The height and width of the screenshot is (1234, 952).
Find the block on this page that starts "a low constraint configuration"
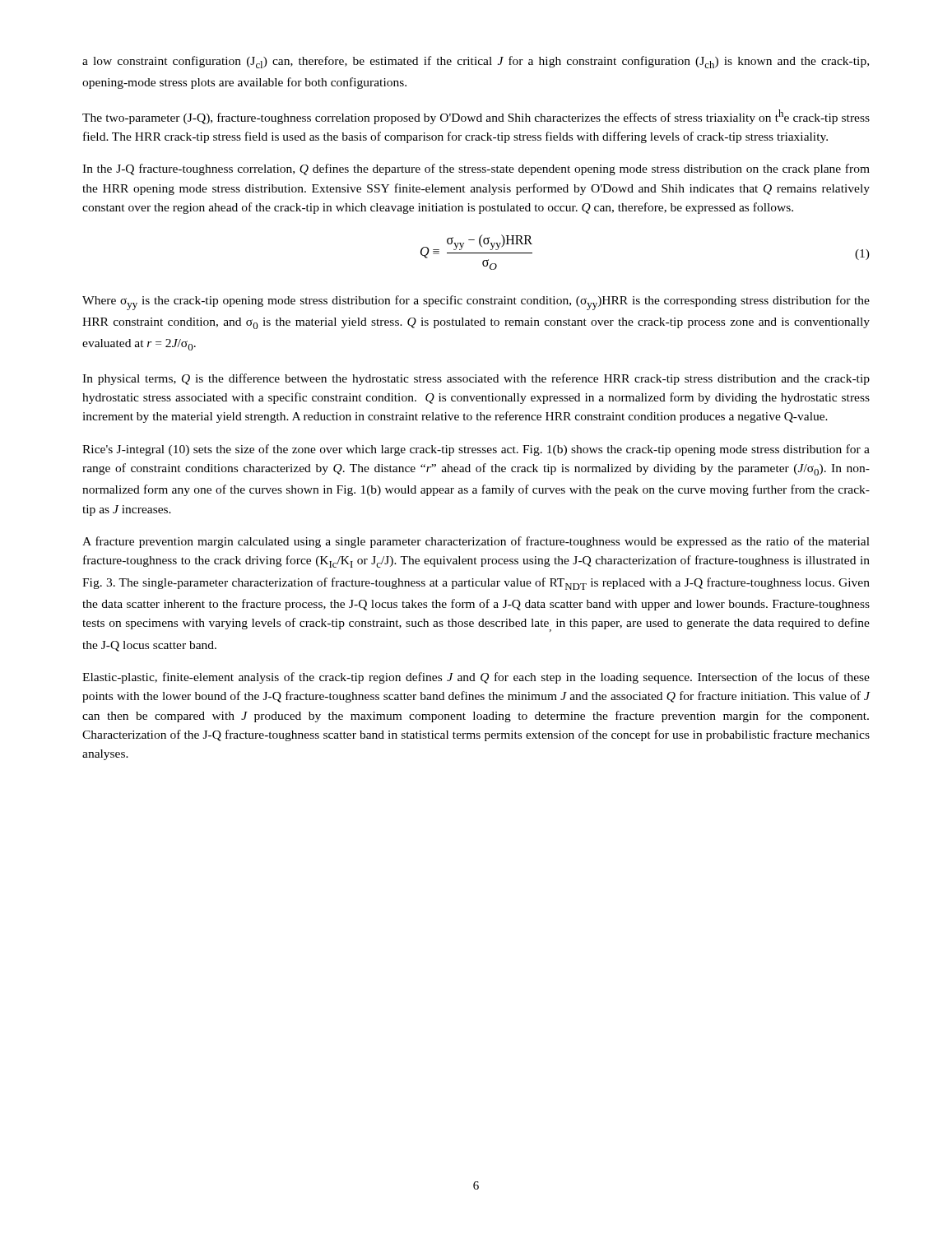[x=476, y=71]
